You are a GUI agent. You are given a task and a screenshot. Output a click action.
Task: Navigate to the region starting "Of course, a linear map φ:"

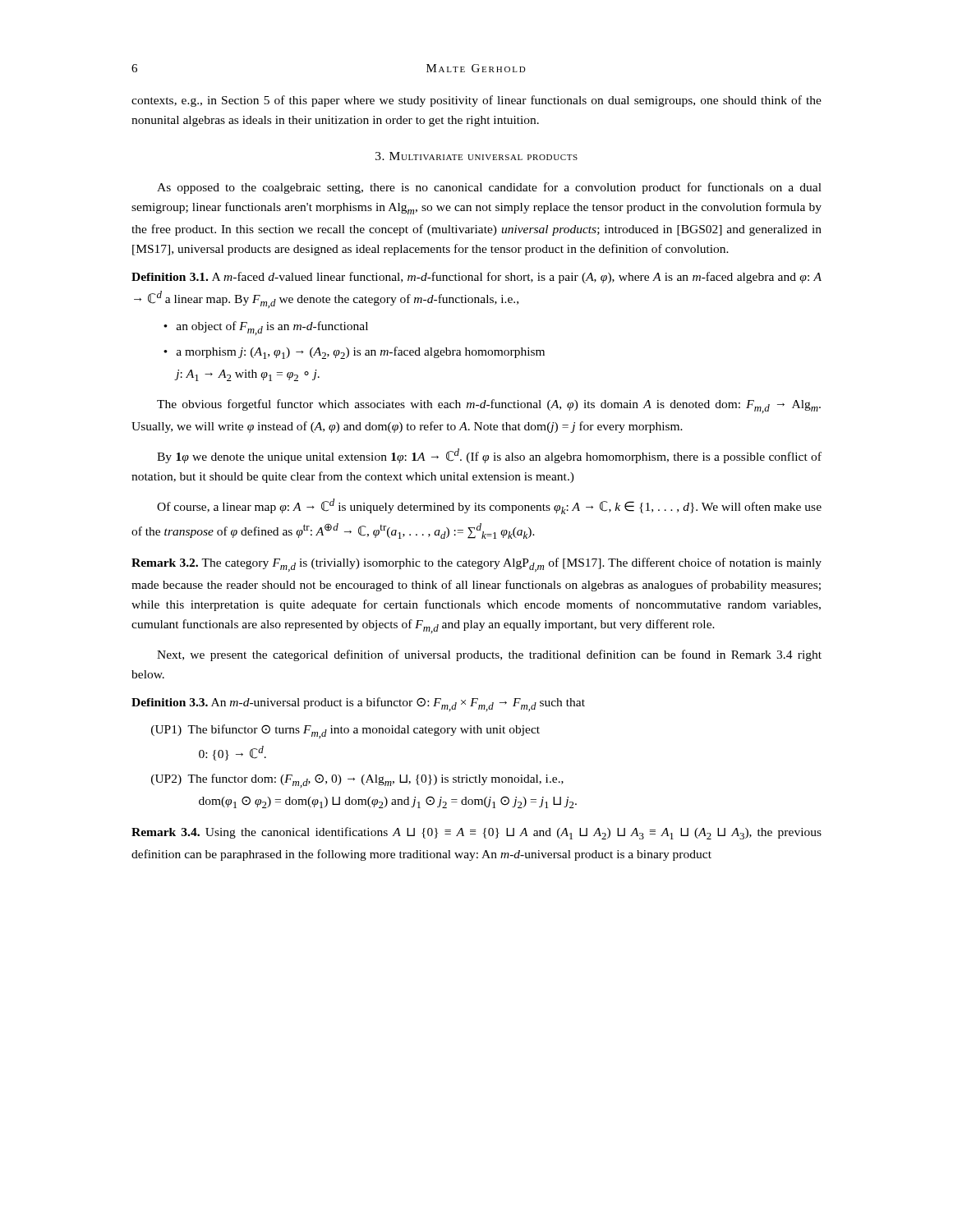click(476, 519)
